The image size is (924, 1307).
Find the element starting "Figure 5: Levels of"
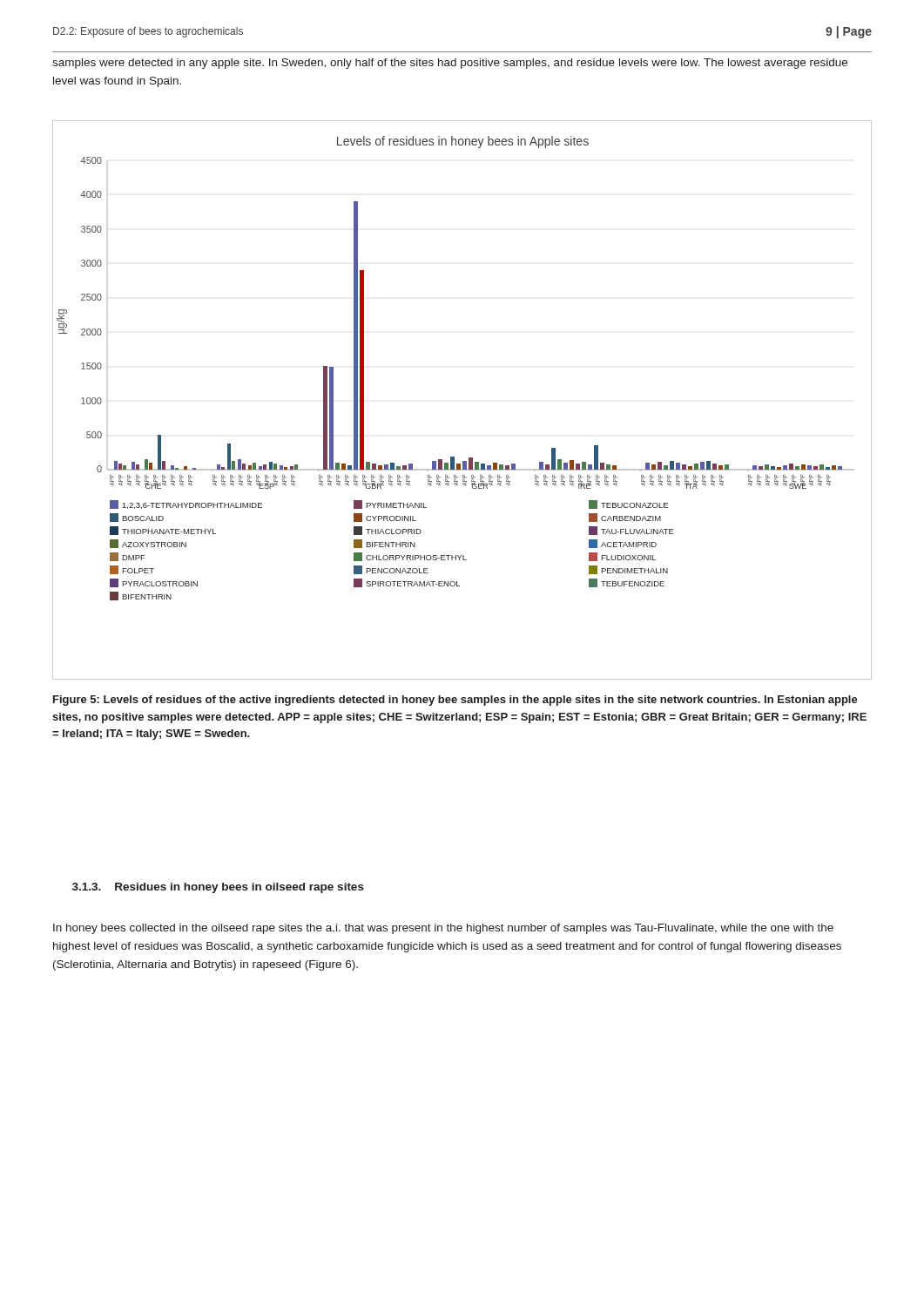460,716
